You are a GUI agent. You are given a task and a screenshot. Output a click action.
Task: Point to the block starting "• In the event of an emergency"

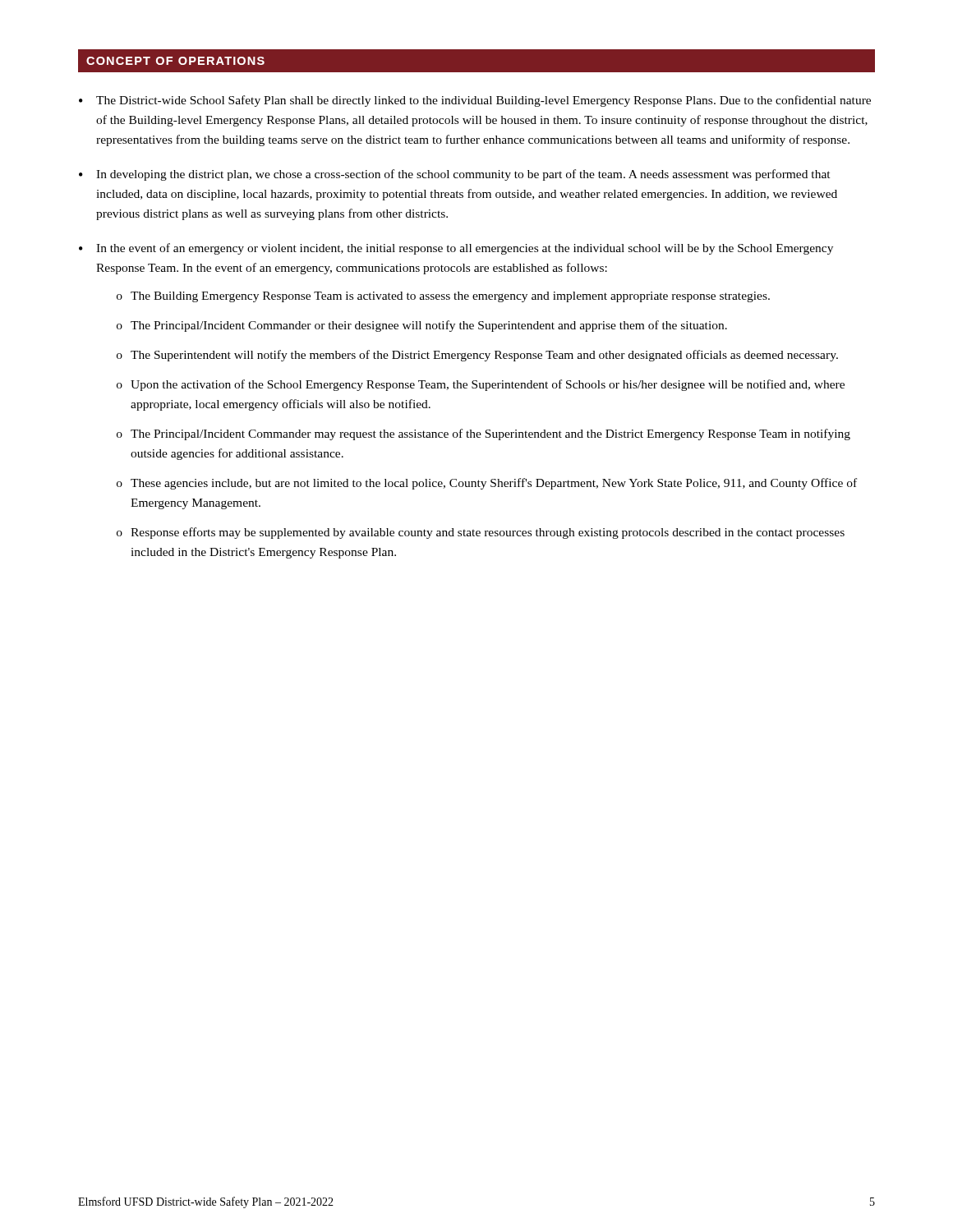pos(456,249)
